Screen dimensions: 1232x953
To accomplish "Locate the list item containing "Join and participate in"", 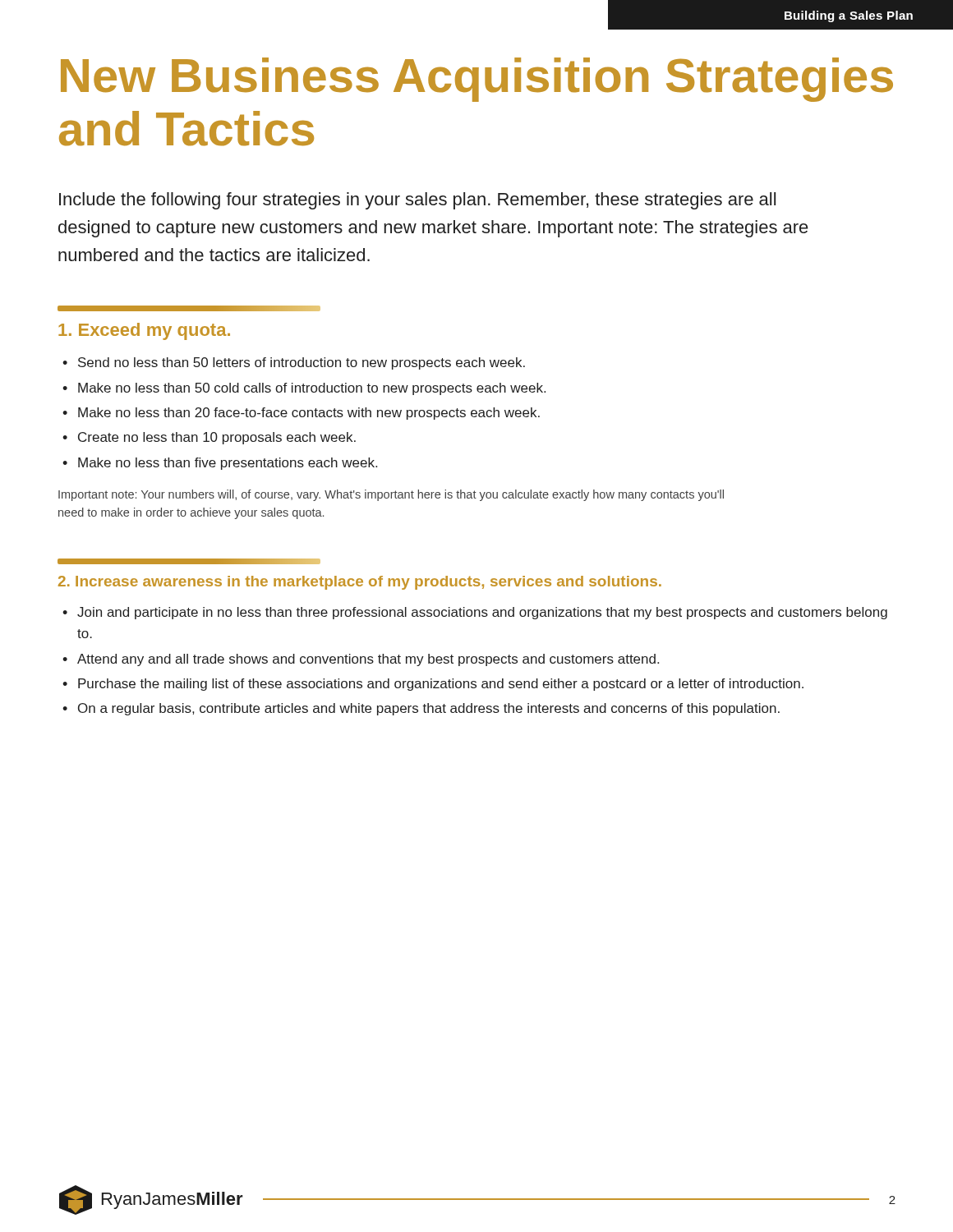I will (482, 623).
